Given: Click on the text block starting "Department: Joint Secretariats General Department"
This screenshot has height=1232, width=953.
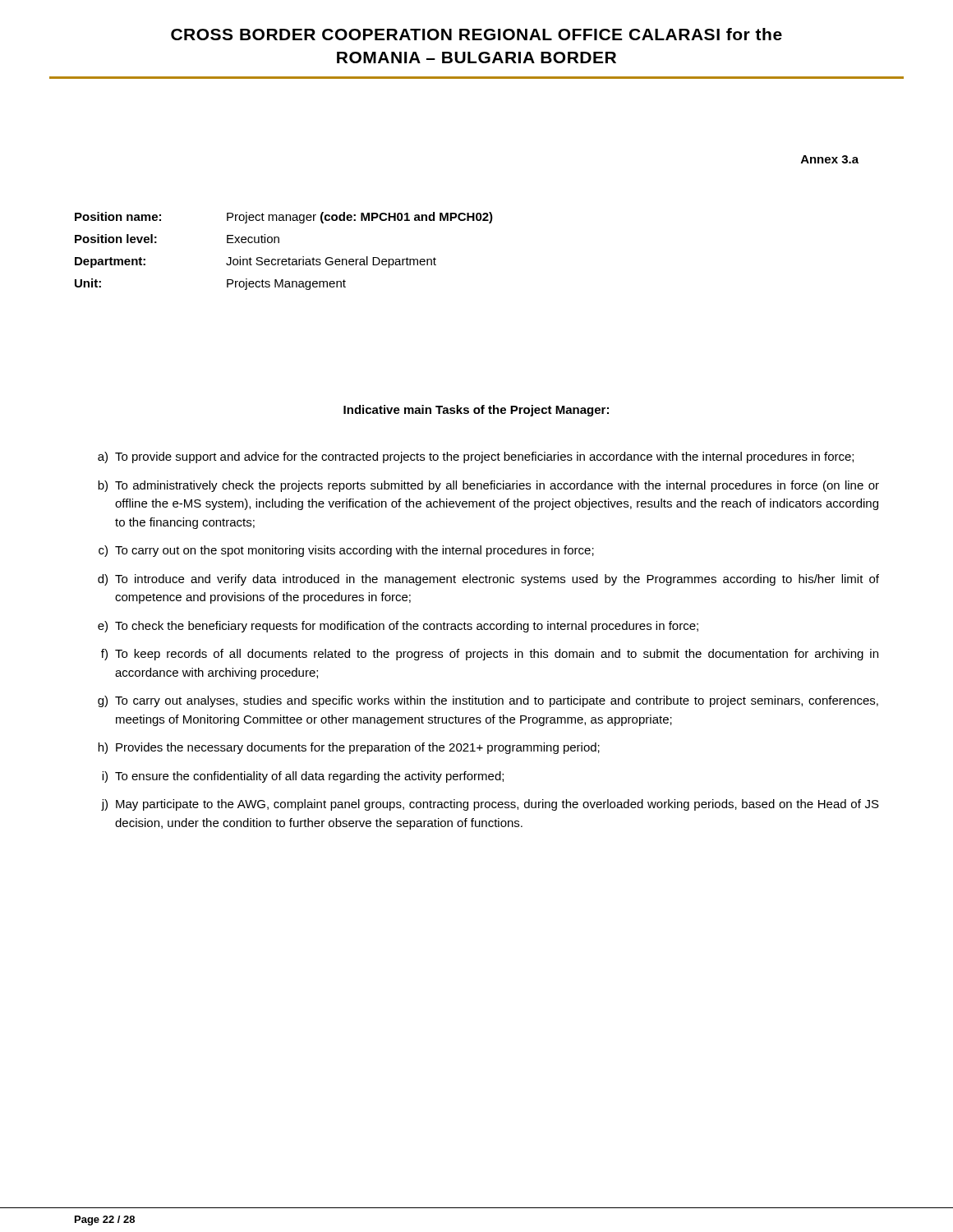Looking at the screenshot, I should pyautogui.click(x=423, y=261).
